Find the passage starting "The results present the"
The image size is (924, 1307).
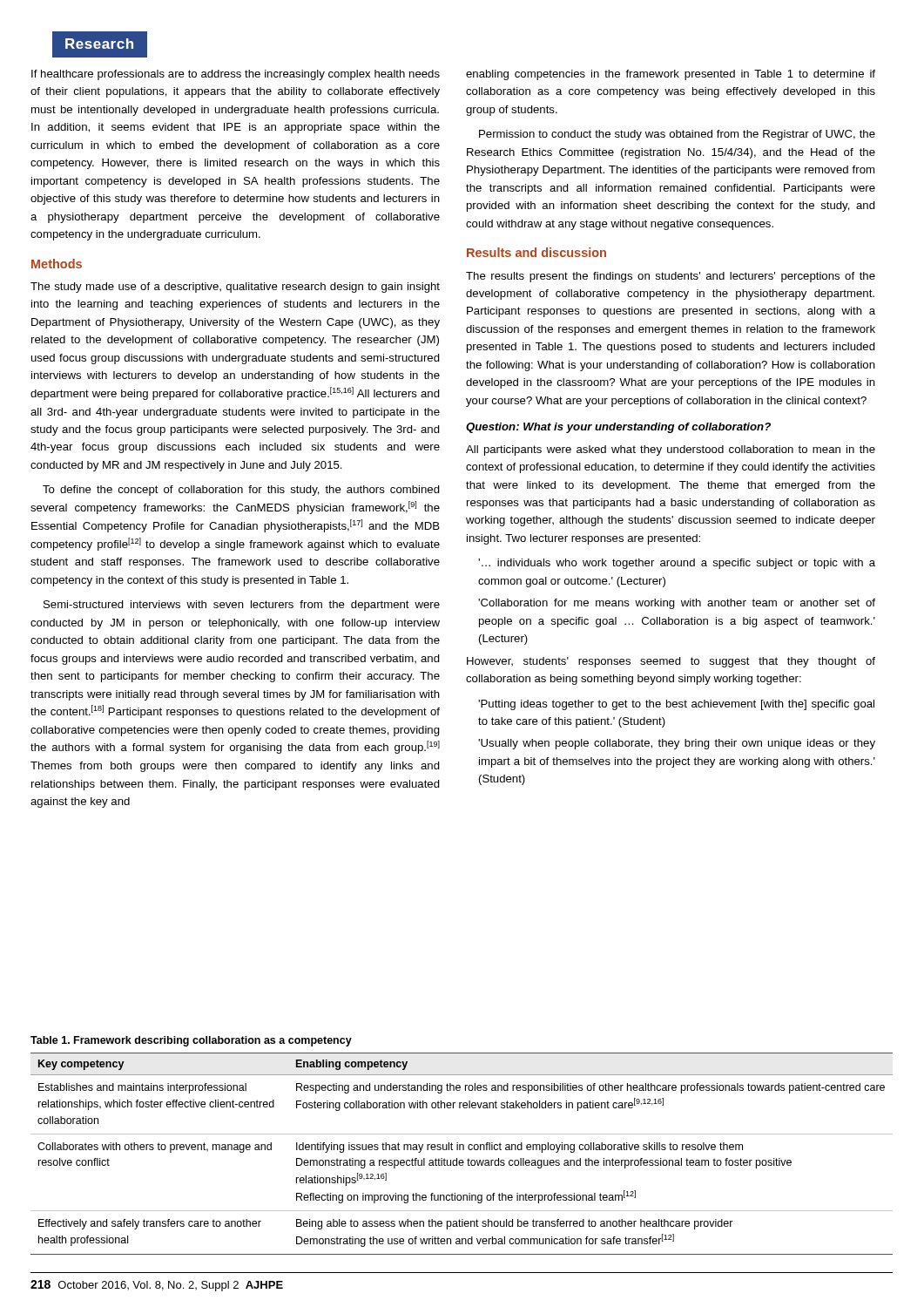click(671, 338)
